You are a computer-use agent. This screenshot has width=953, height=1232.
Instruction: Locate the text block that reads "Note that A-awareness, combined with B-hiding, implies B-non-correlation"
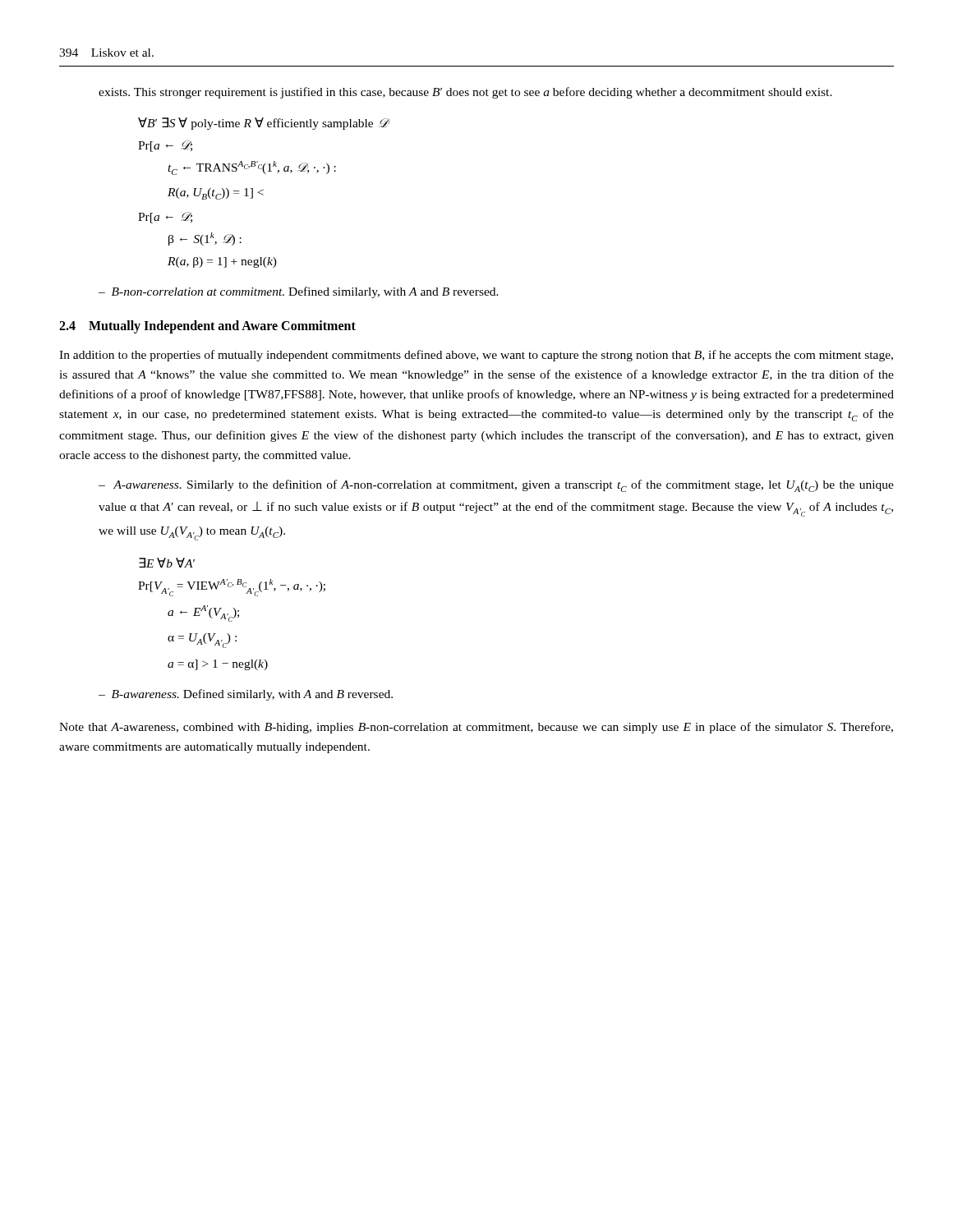(x=476, y=736)
